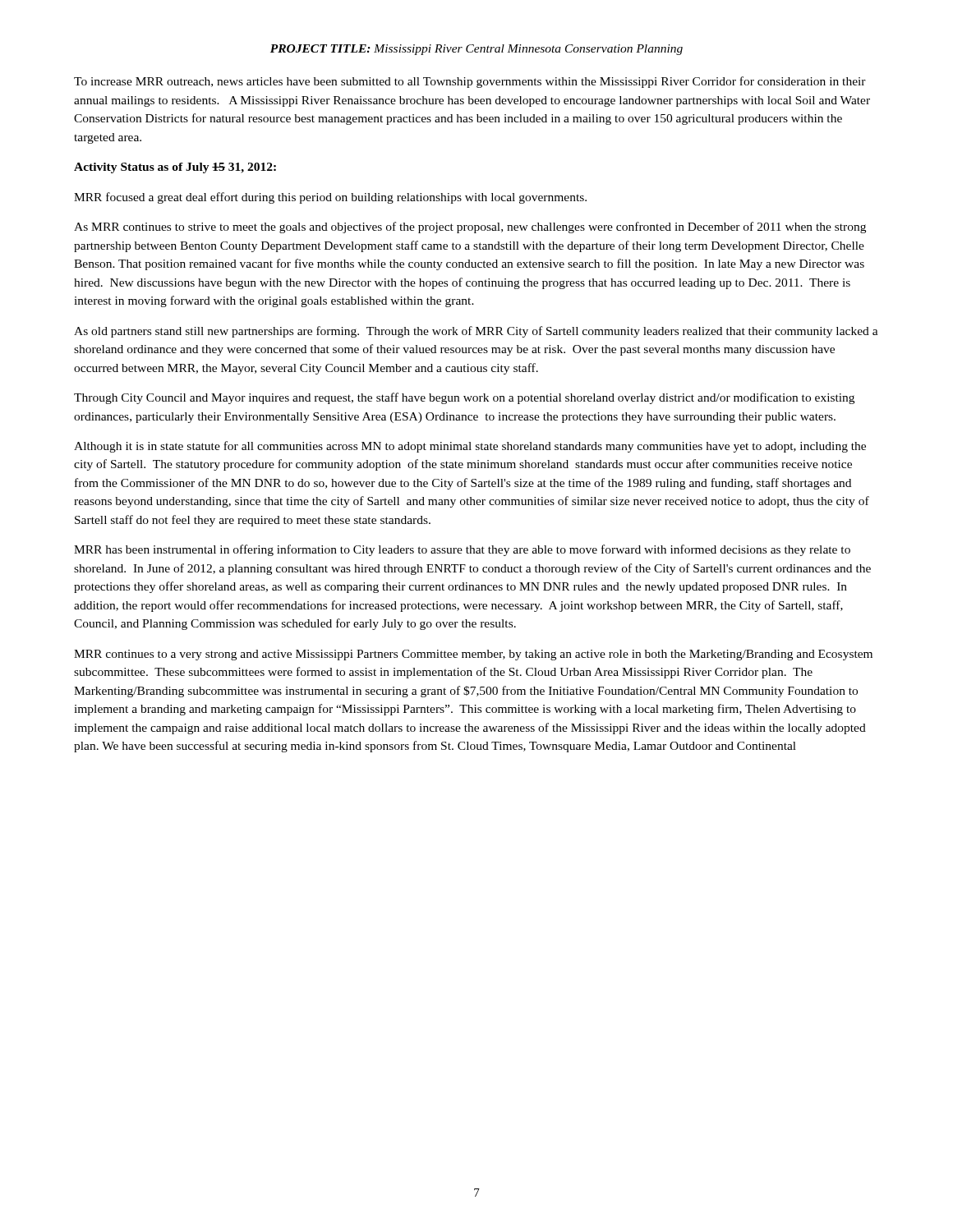Find the text block that reads "Through City Council and Mayor"
The width and height of the screenshot is (953, 1232).
464,406
